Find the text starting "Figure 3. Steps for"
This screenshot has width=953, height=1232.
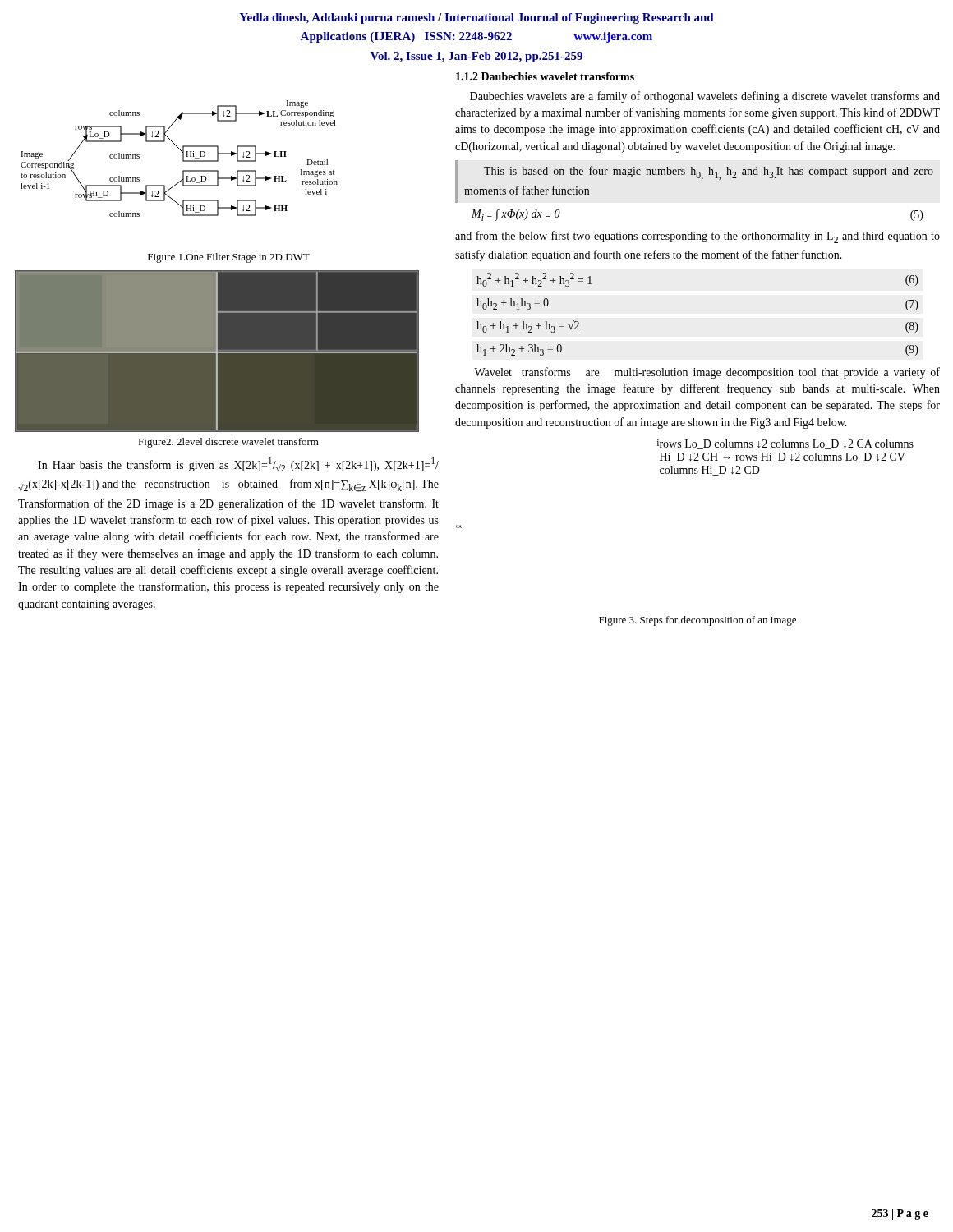(698, 620)
